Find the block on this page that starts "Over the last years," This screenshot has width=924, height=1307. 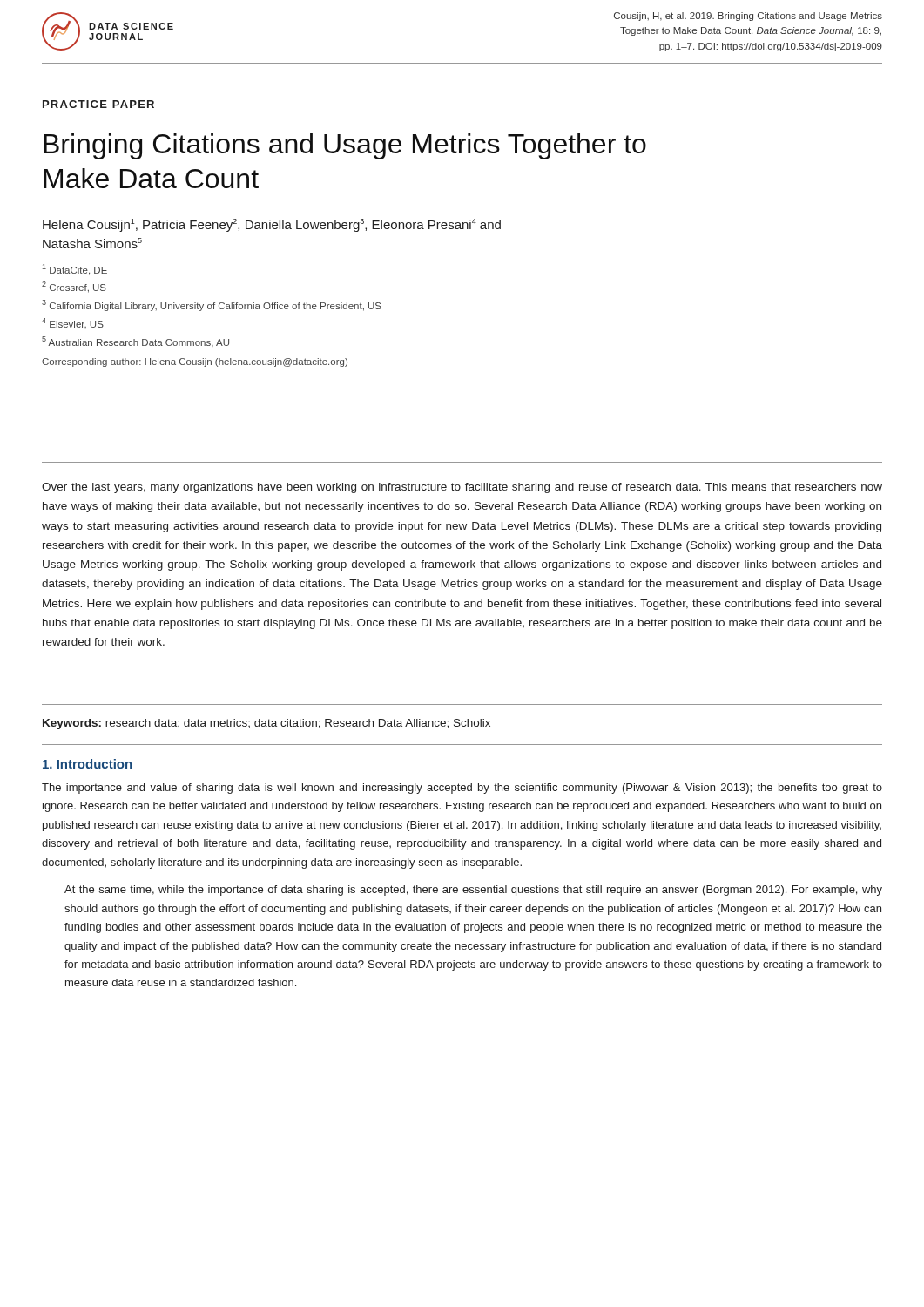click(x=462, y=564)
